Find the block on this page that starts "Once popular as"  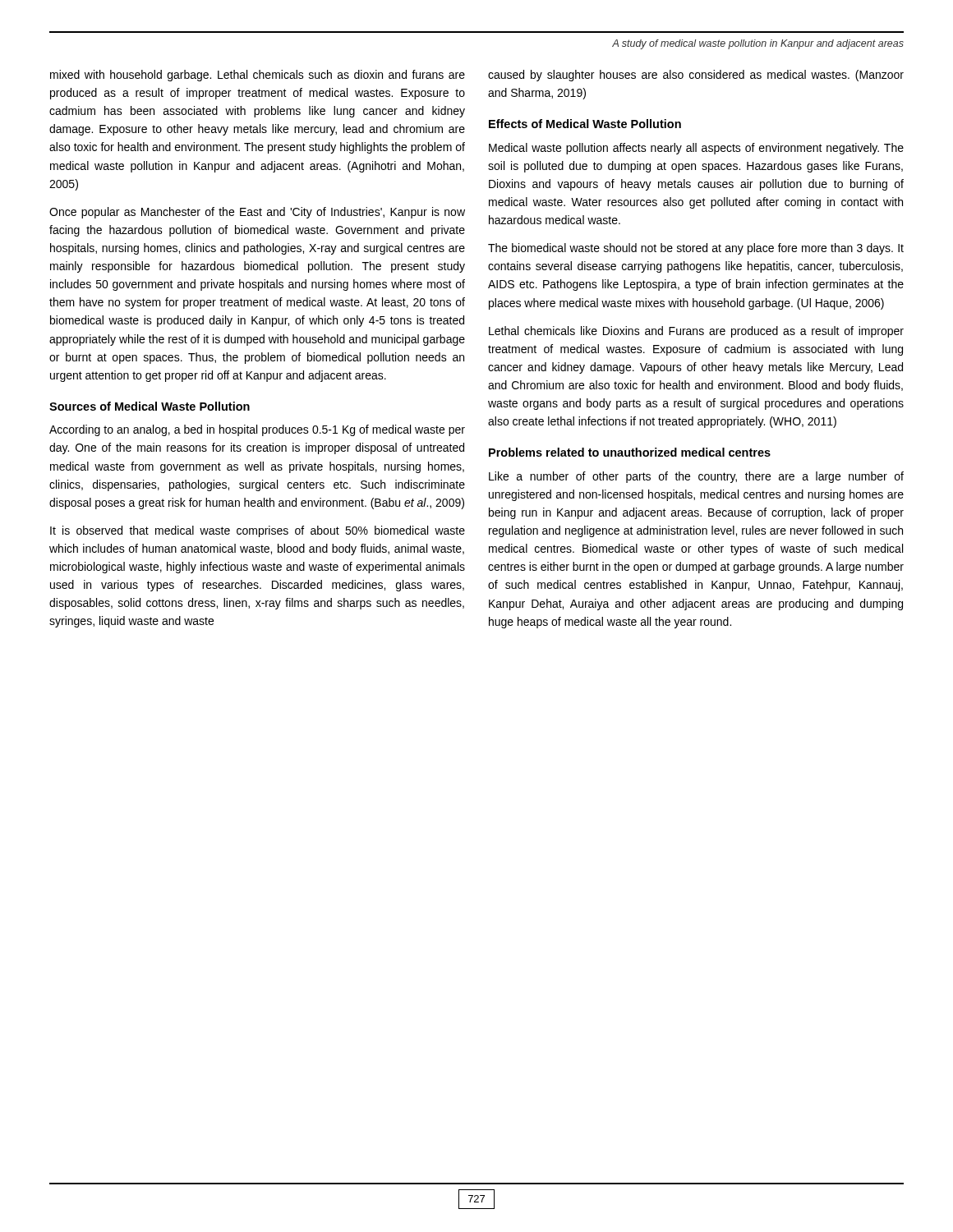pyautogui.click(x=257, y=293)
